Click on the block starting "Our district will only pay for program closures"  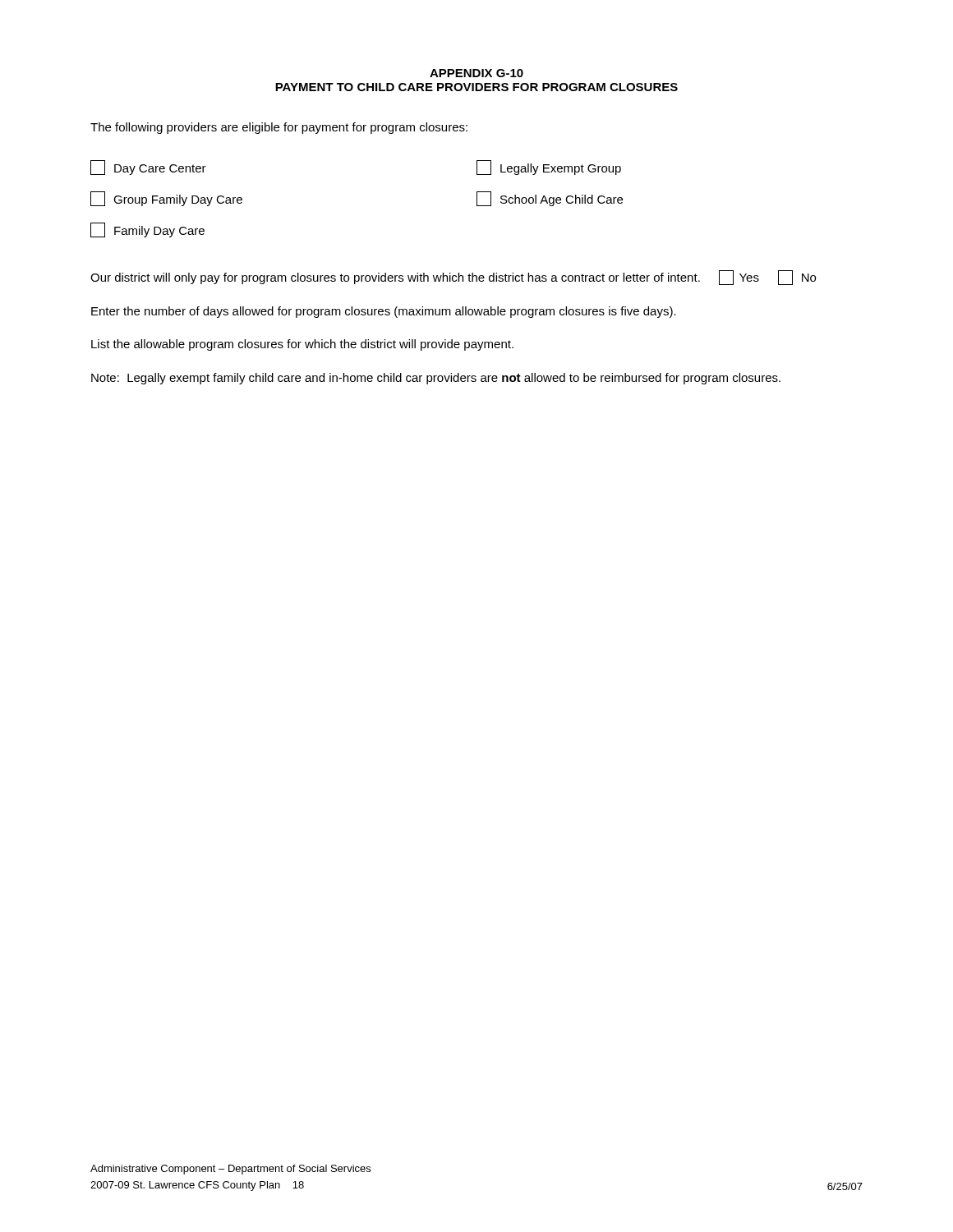click(453, 278)
